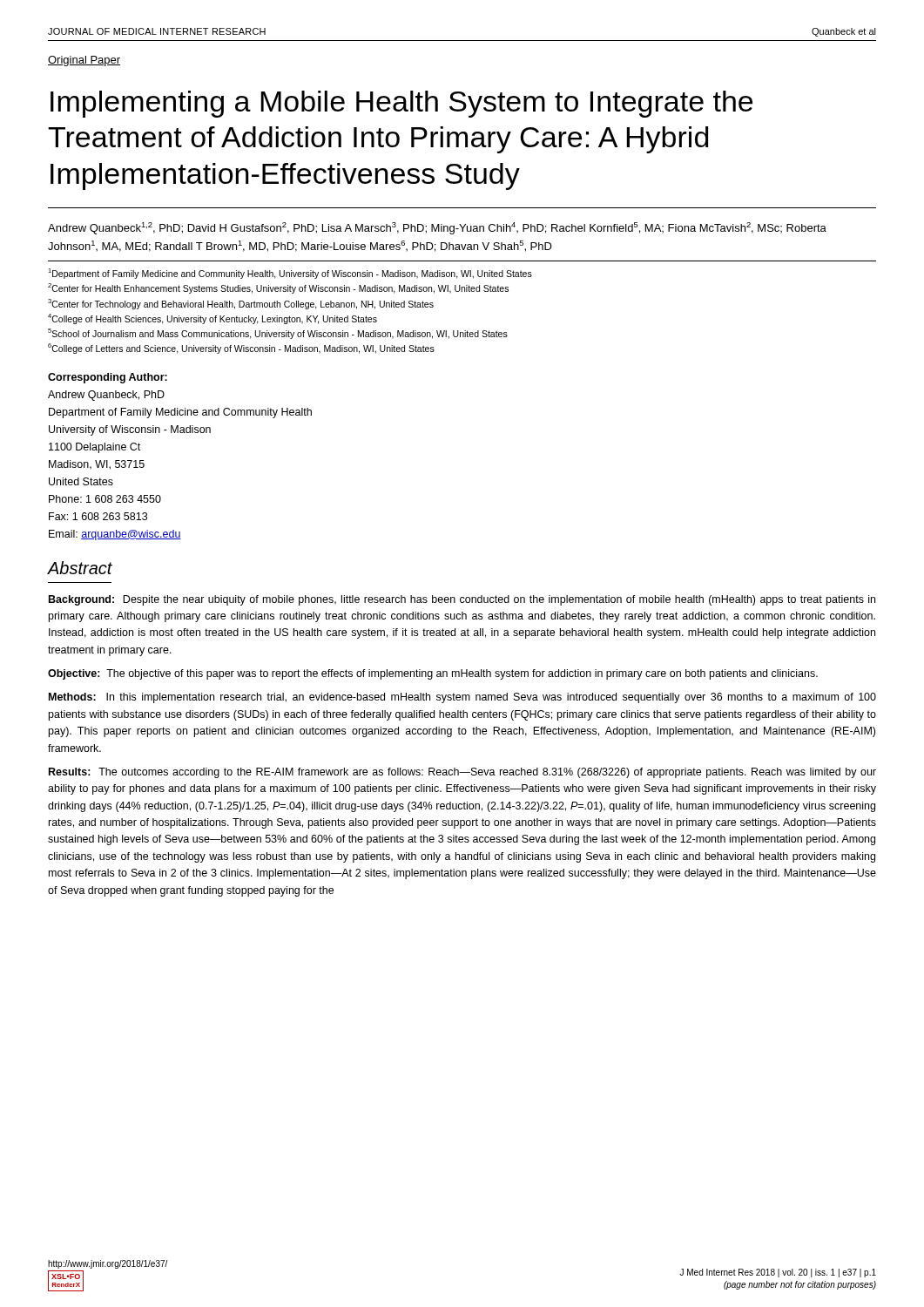Select the region starting "Original Paper"
924x1307 pixels.
coord(84,60)
